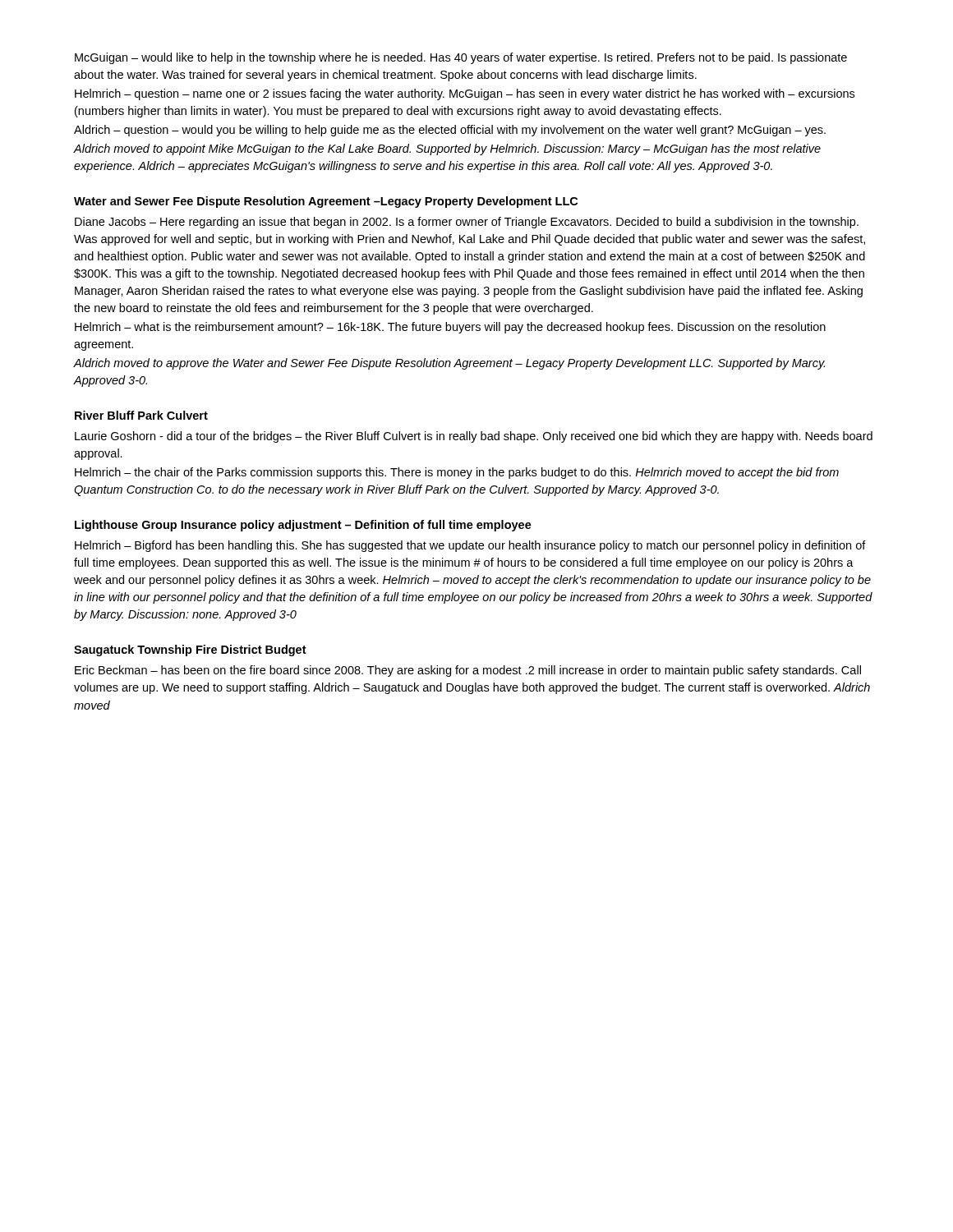
Task: Find the section header that says "Water and Sewer Fee"
Action: click(x=326, y=201)
